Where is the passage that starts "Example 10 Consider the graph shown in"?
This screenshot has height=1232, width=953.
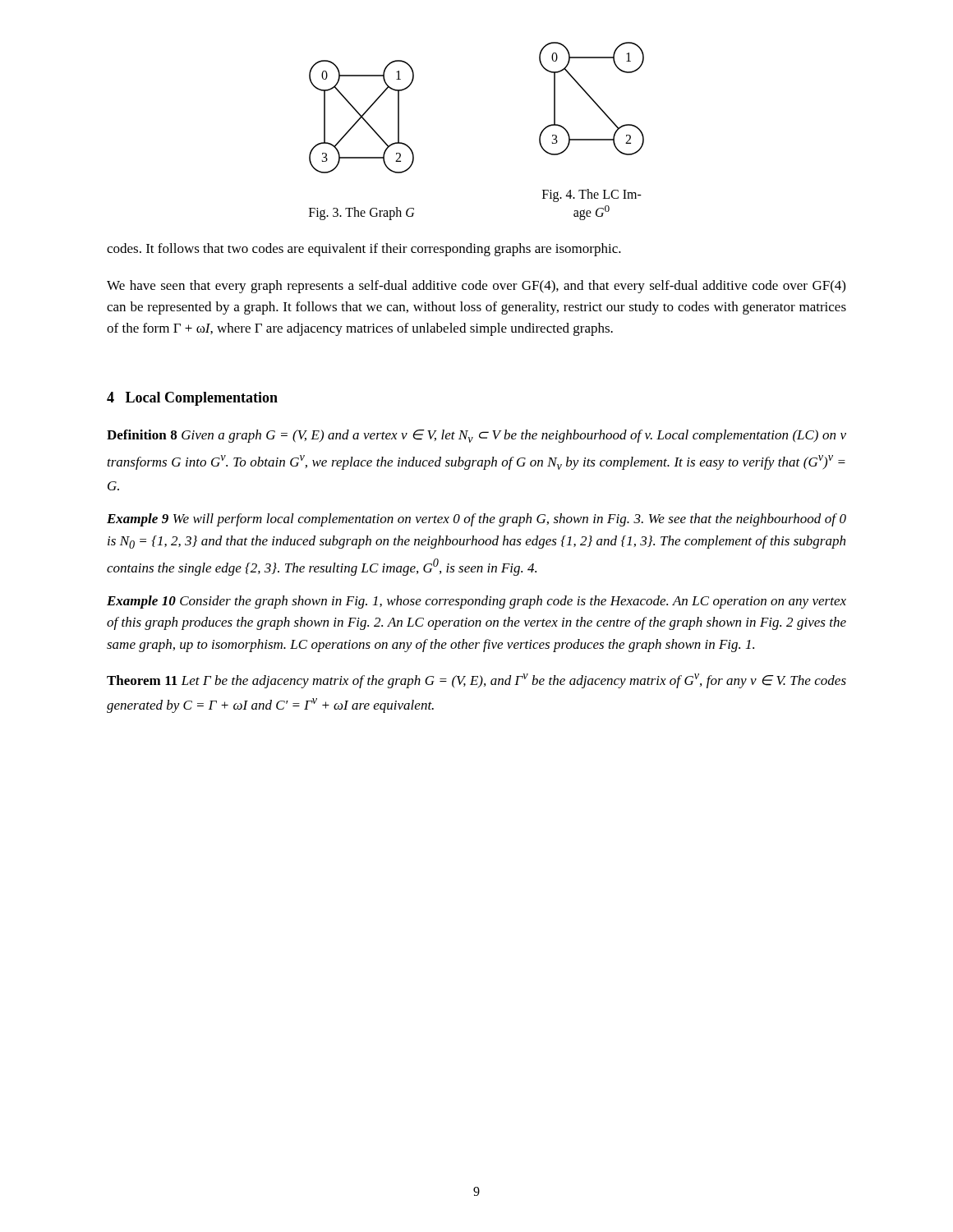tap(476, 623)
